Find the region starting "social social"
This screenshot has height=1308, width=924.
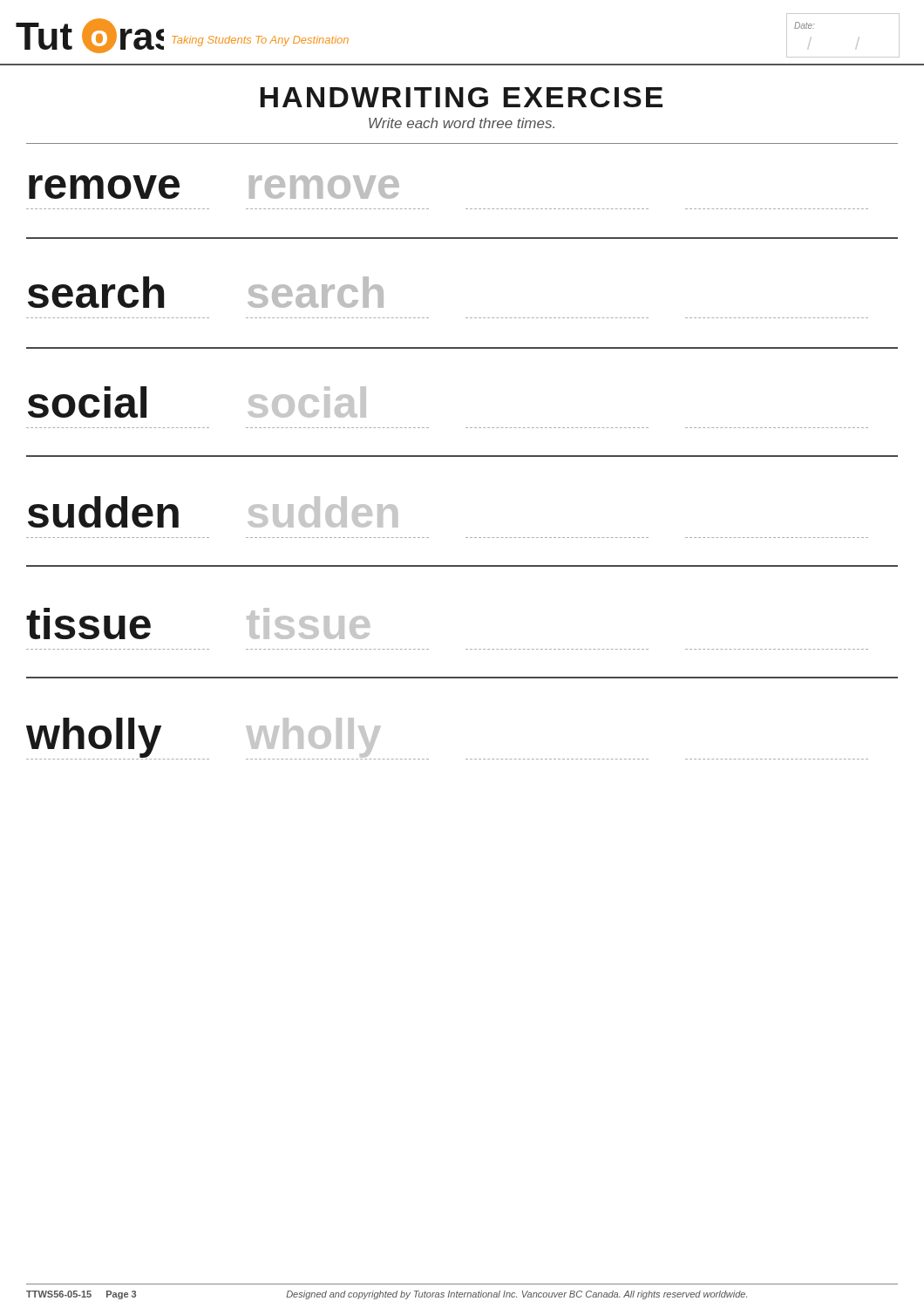click(x=88, y=399)
